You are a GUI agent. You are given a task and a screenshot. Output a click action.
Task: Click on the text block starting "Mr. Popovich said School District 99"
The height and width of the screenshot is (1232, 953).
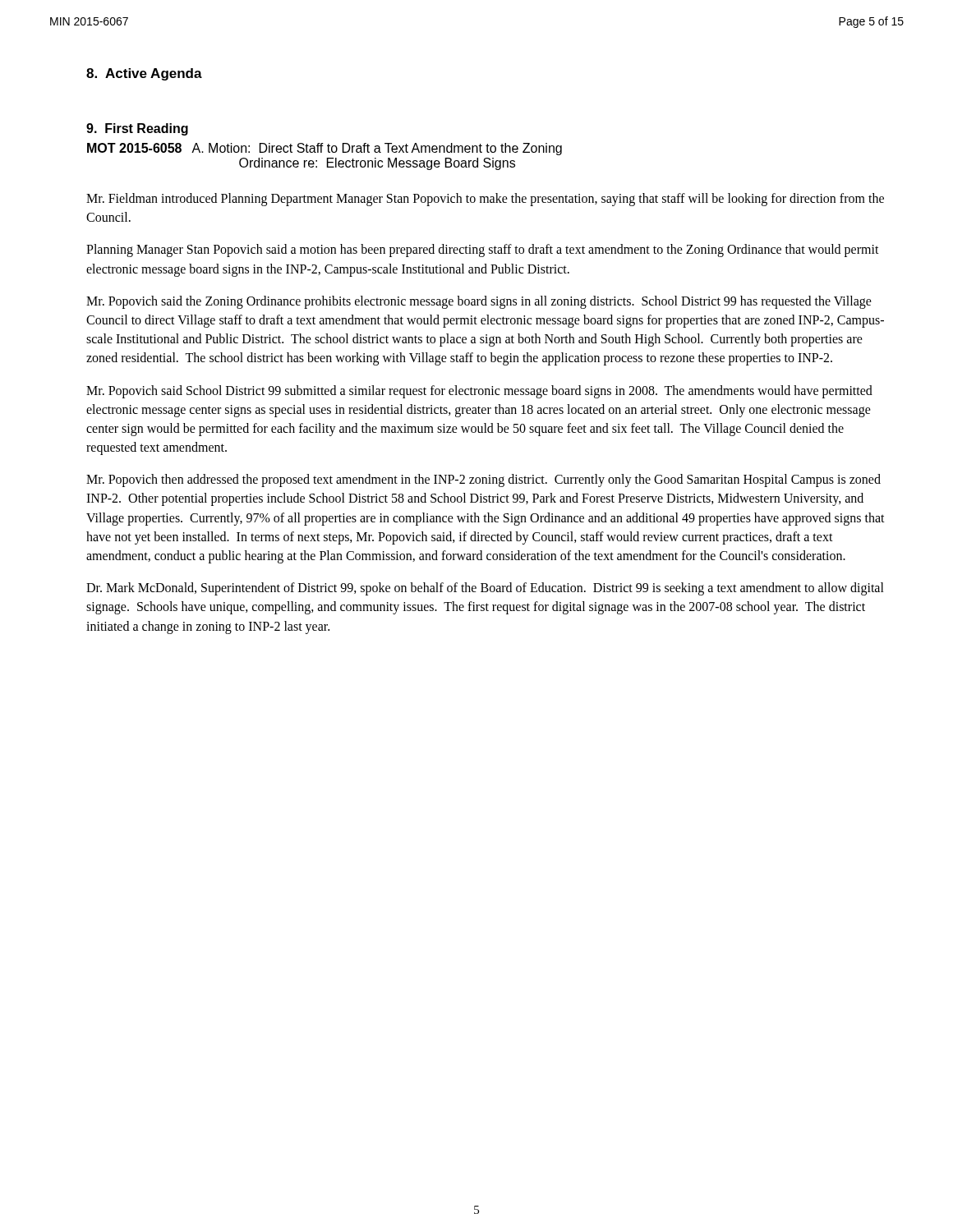[479, 419]
